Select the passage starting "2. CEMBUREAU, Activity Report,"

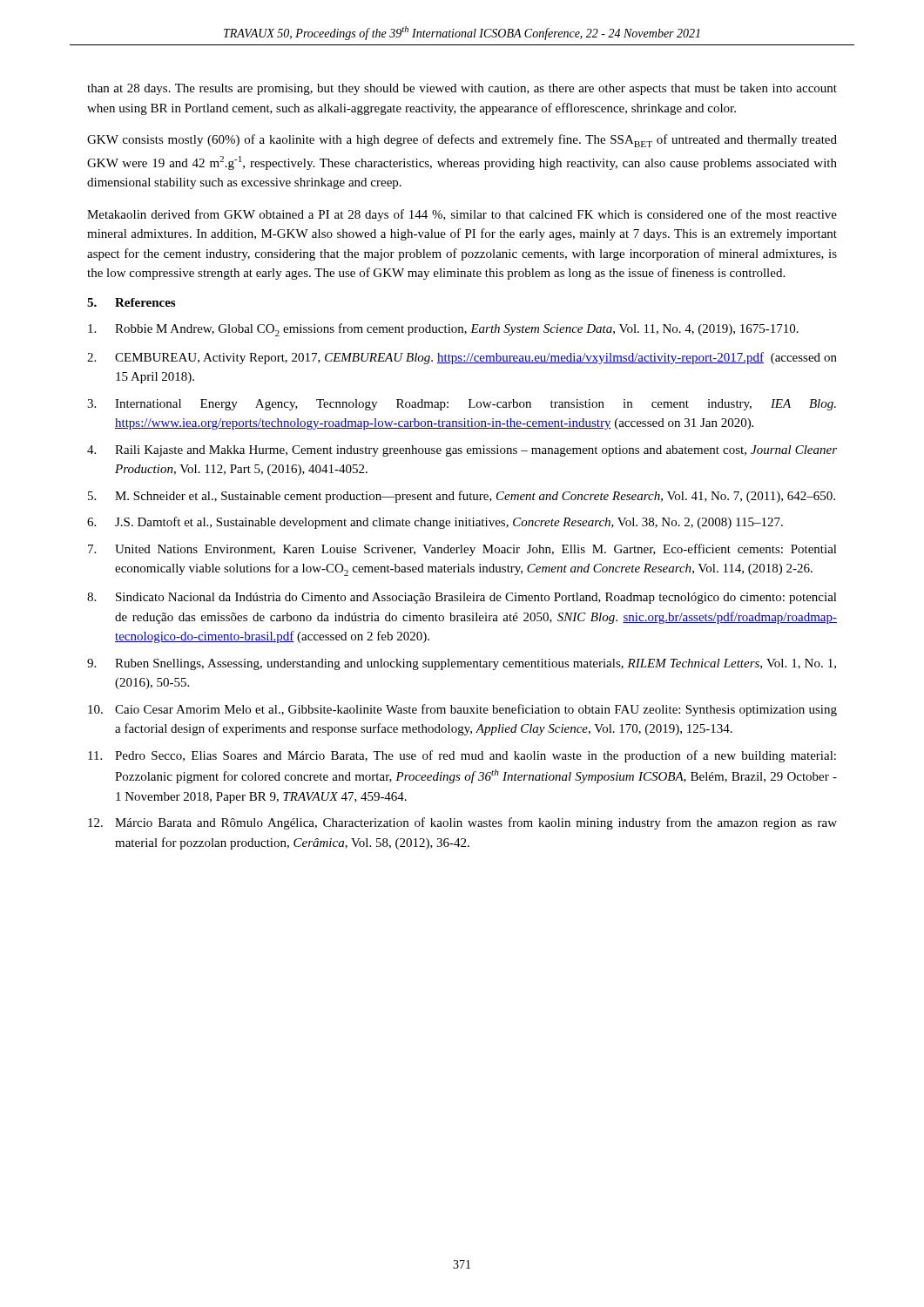tap(462, 367)
